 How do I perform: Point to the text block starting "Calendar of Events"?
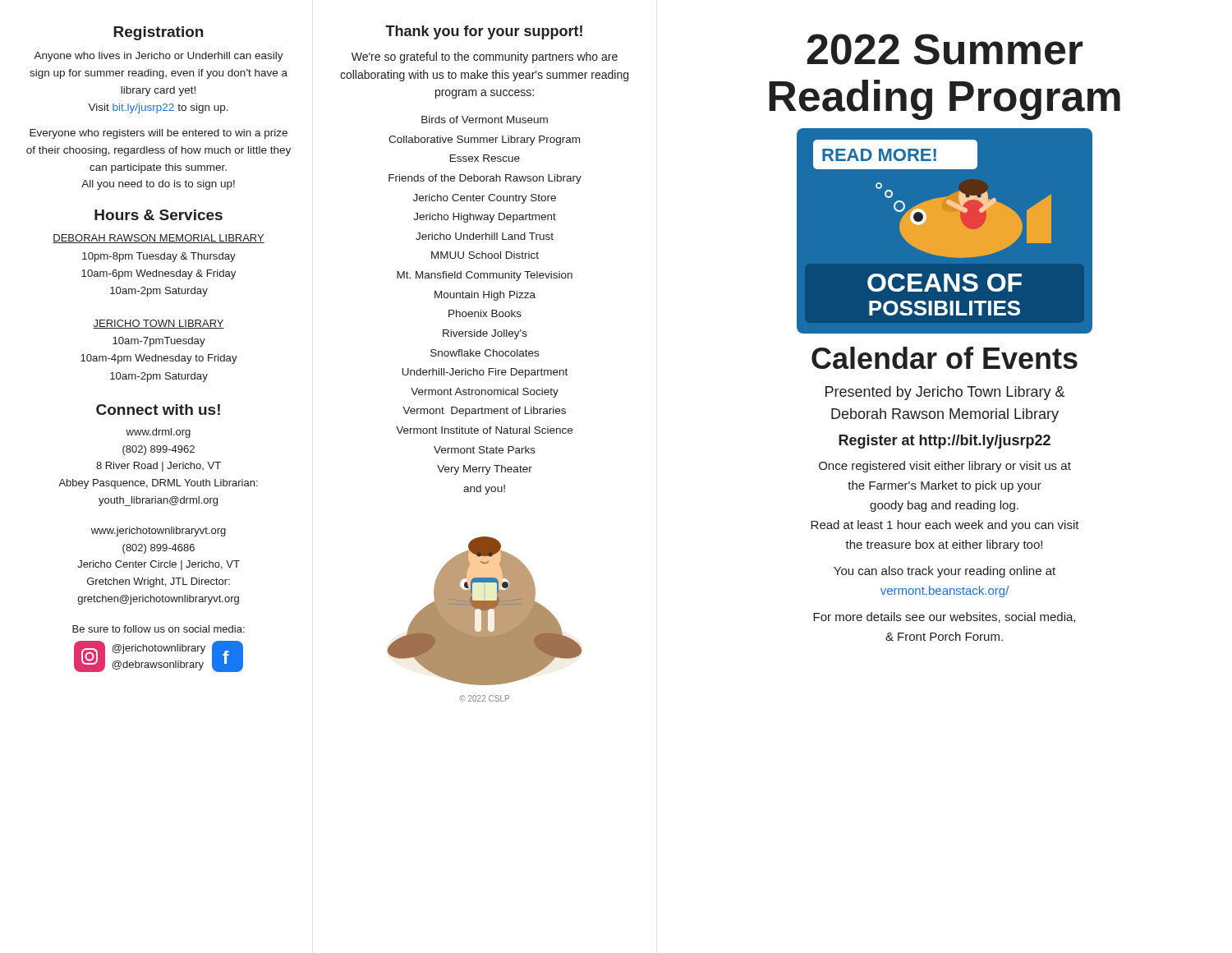[x=945, y=359]
